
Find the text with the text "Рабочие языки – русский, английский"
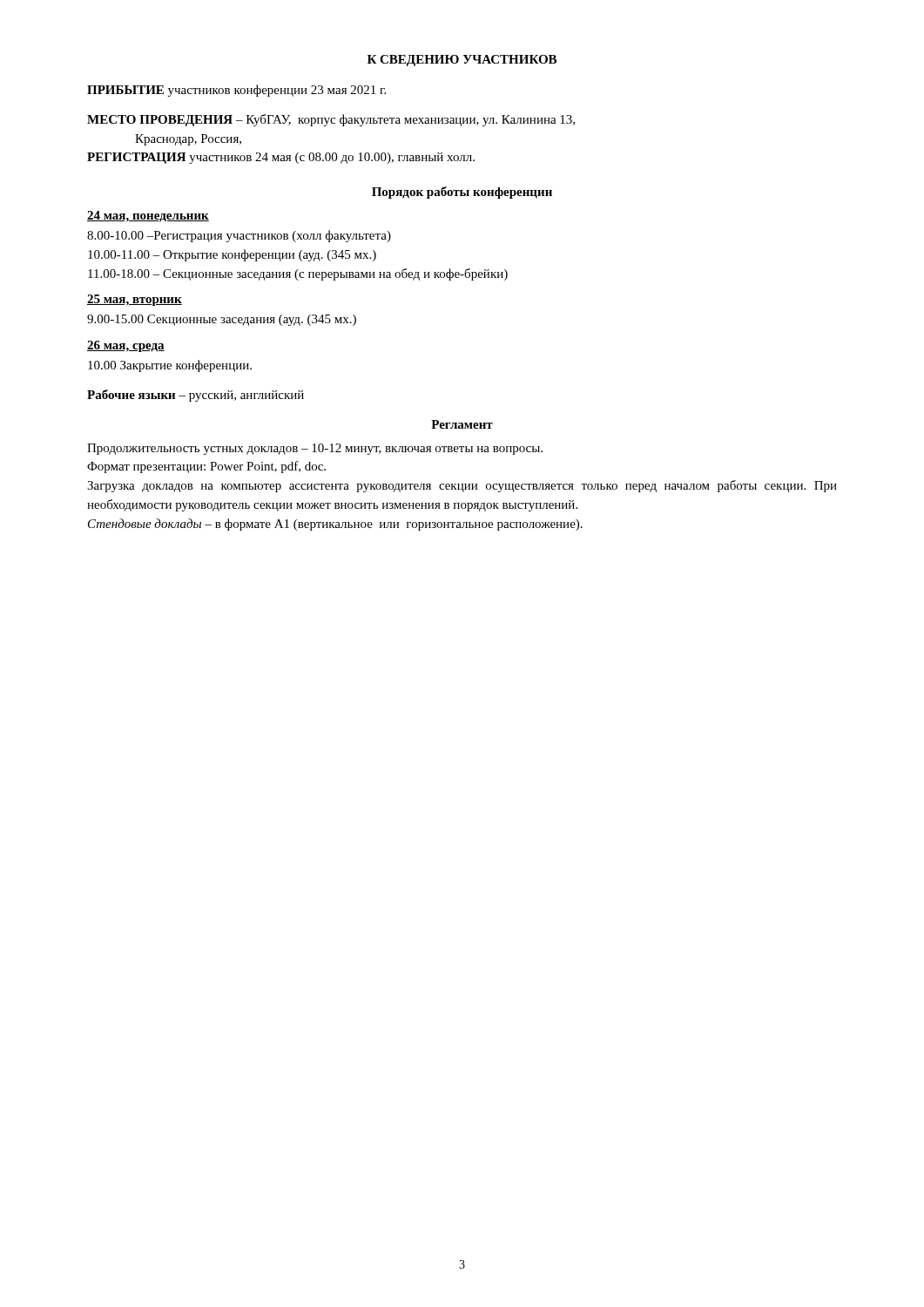196,395
